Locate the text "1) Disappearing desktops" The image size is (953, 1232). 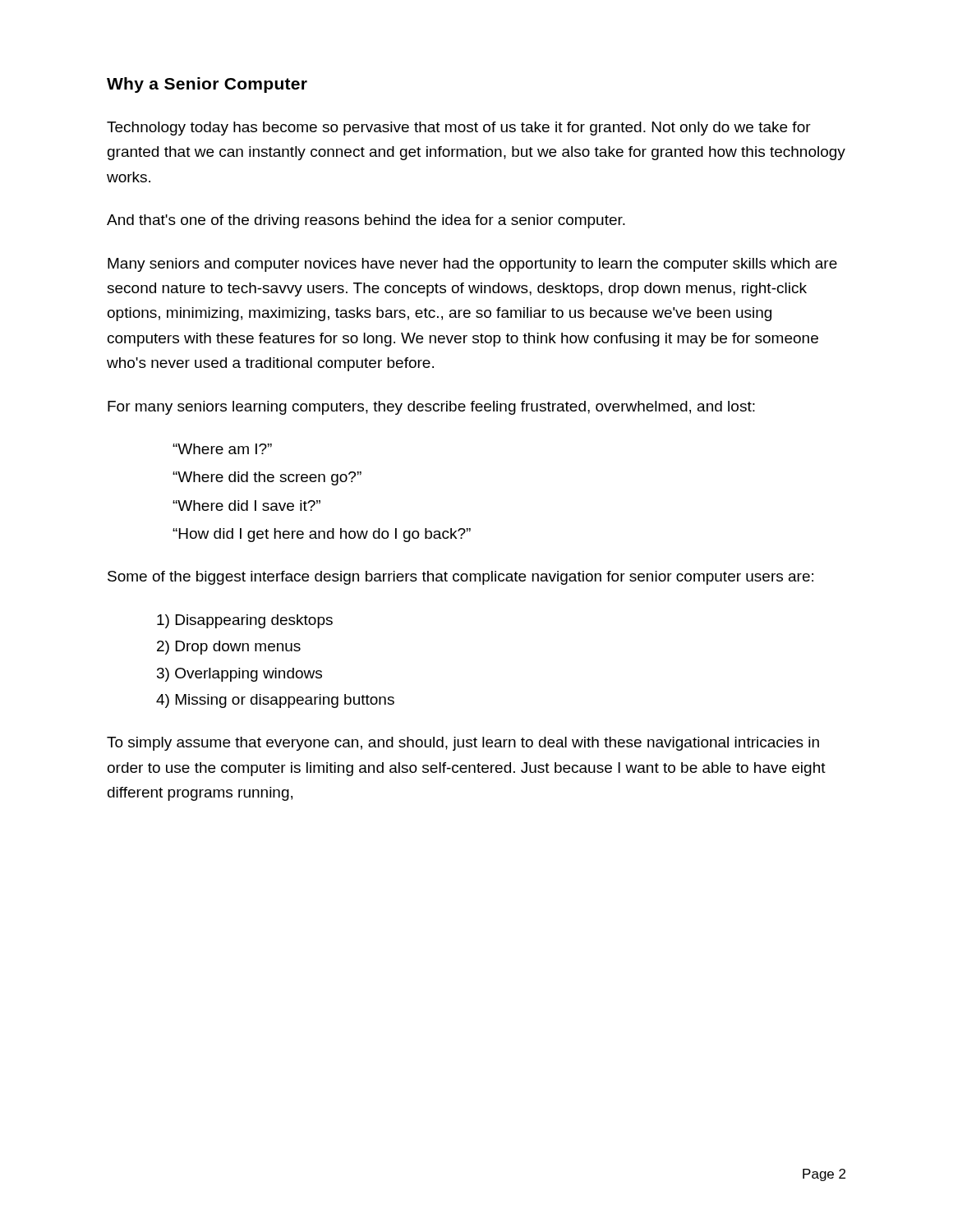click(x=245, y=620)
